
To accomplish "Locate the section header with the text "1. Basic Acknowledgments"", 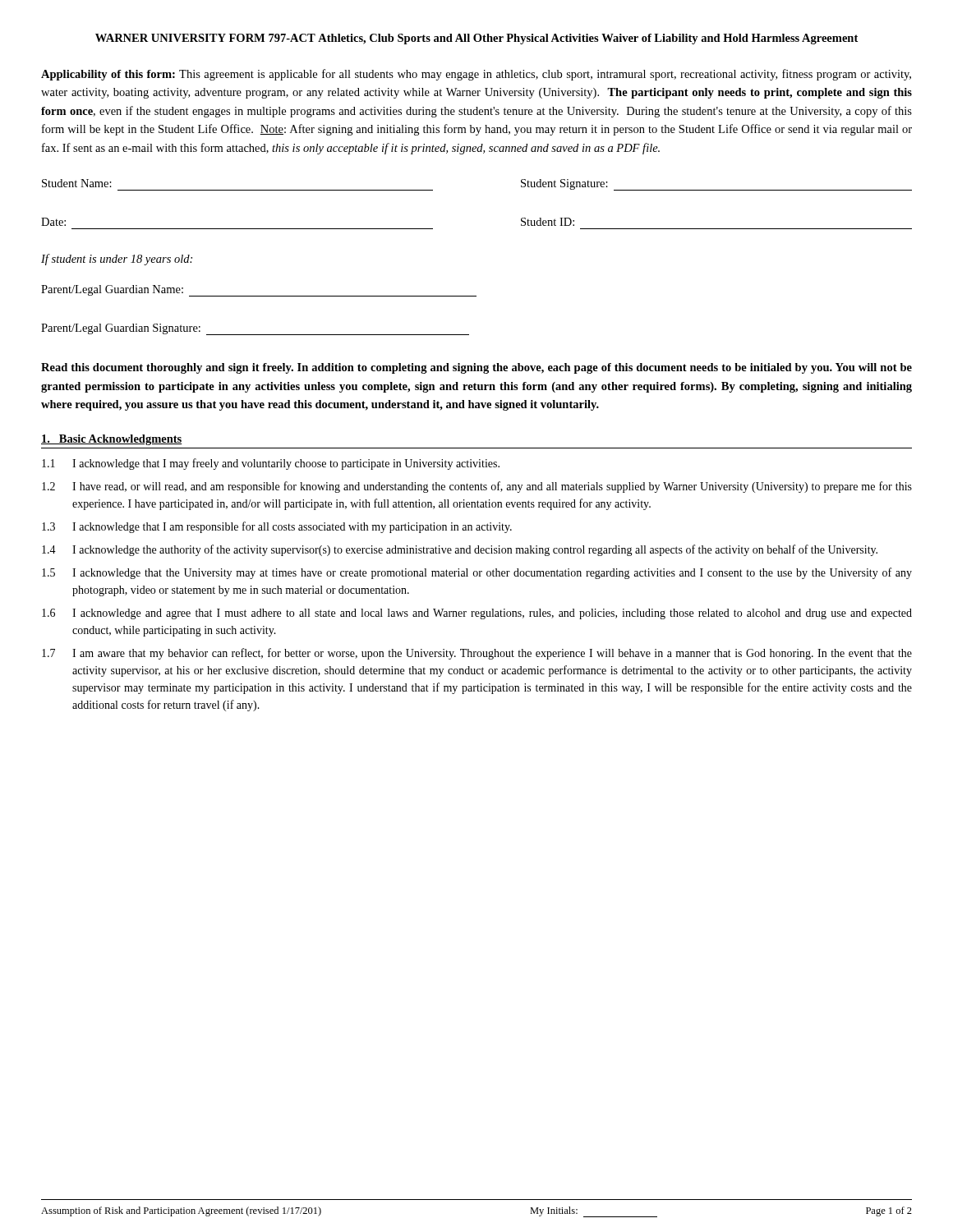I will 111,438.
